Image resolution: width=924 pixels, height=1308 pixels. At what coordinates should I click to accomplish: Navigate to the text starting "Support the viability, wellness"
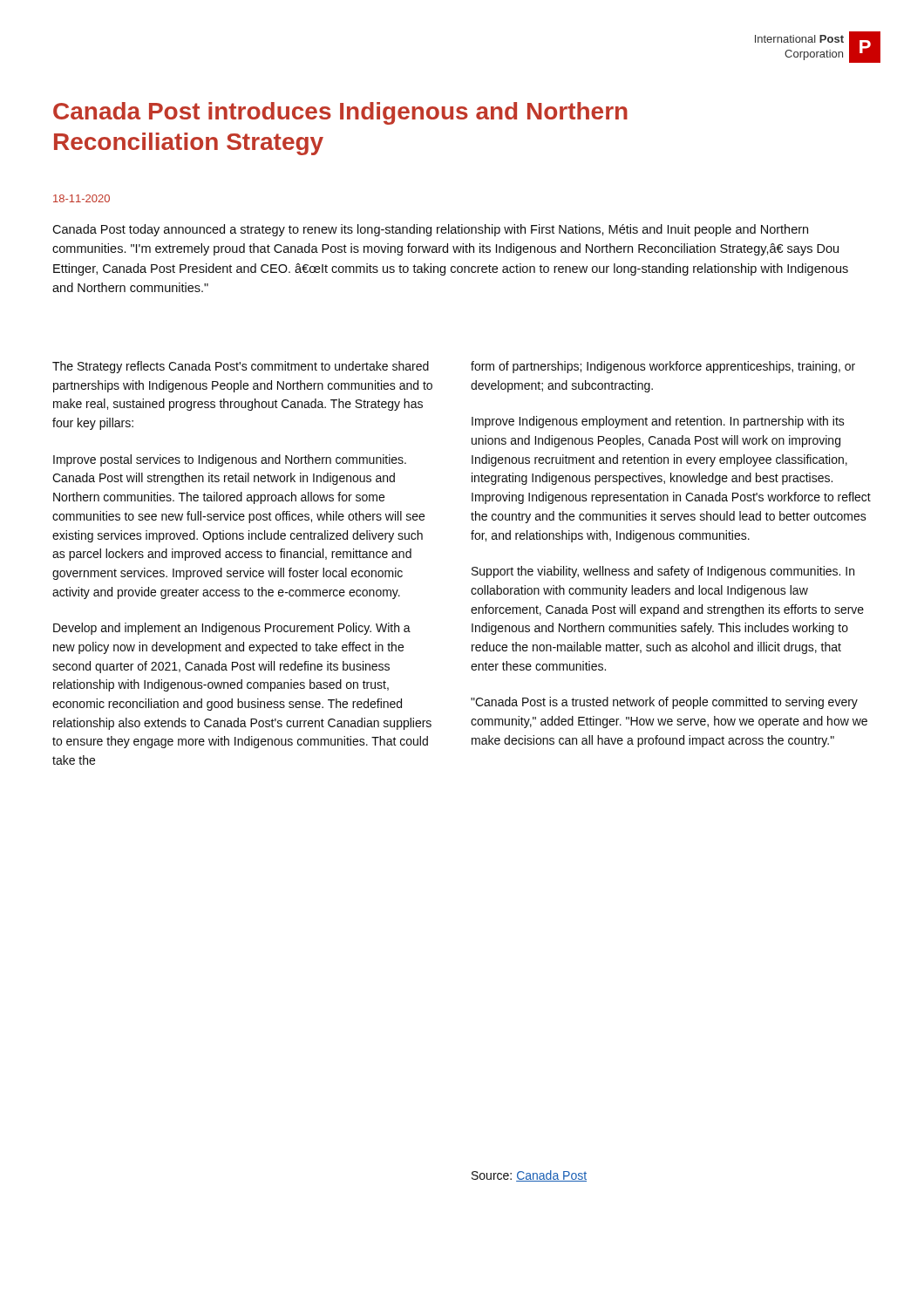(671, 619)
